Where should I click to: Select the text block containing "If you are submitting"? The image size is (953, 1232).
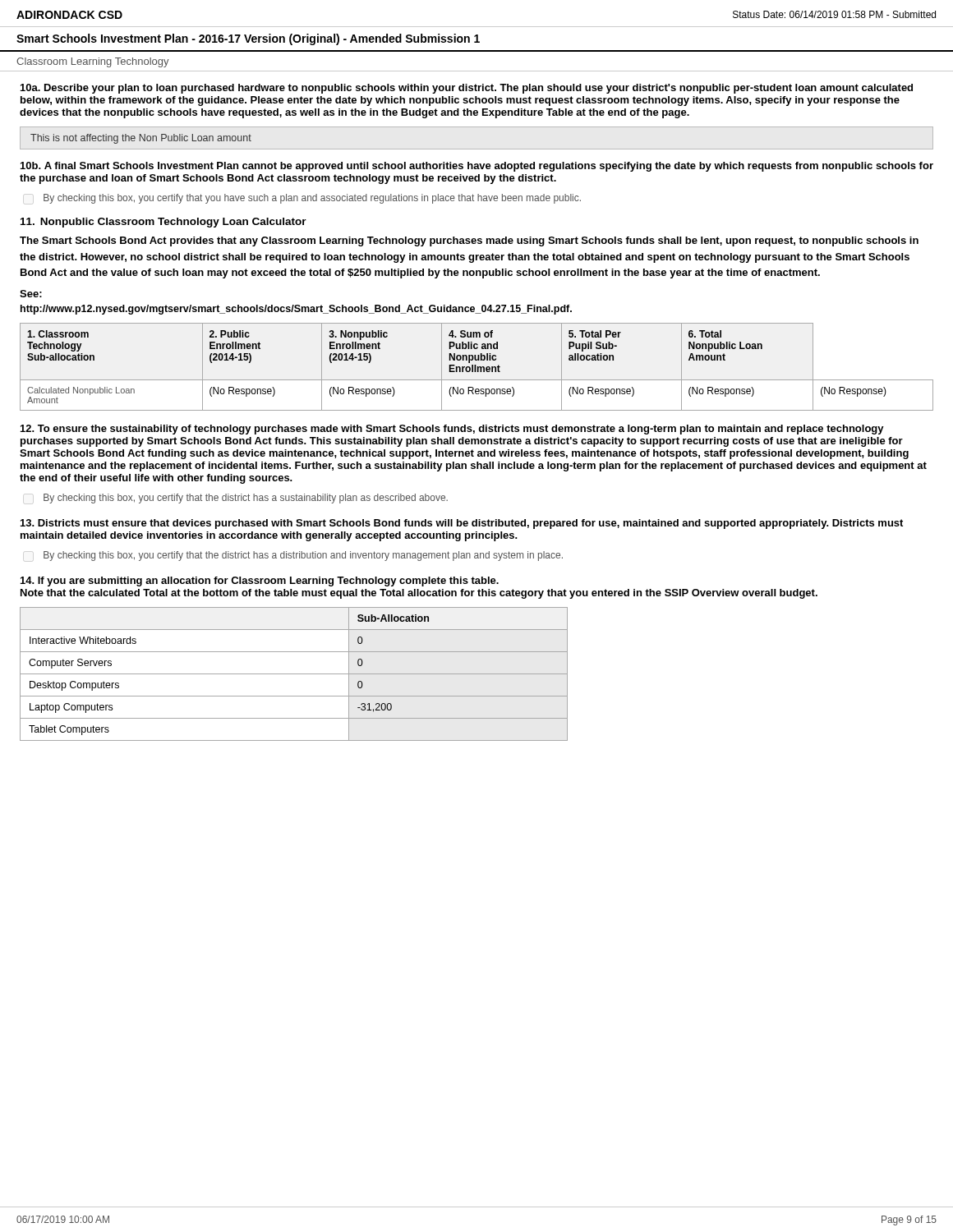419,586
